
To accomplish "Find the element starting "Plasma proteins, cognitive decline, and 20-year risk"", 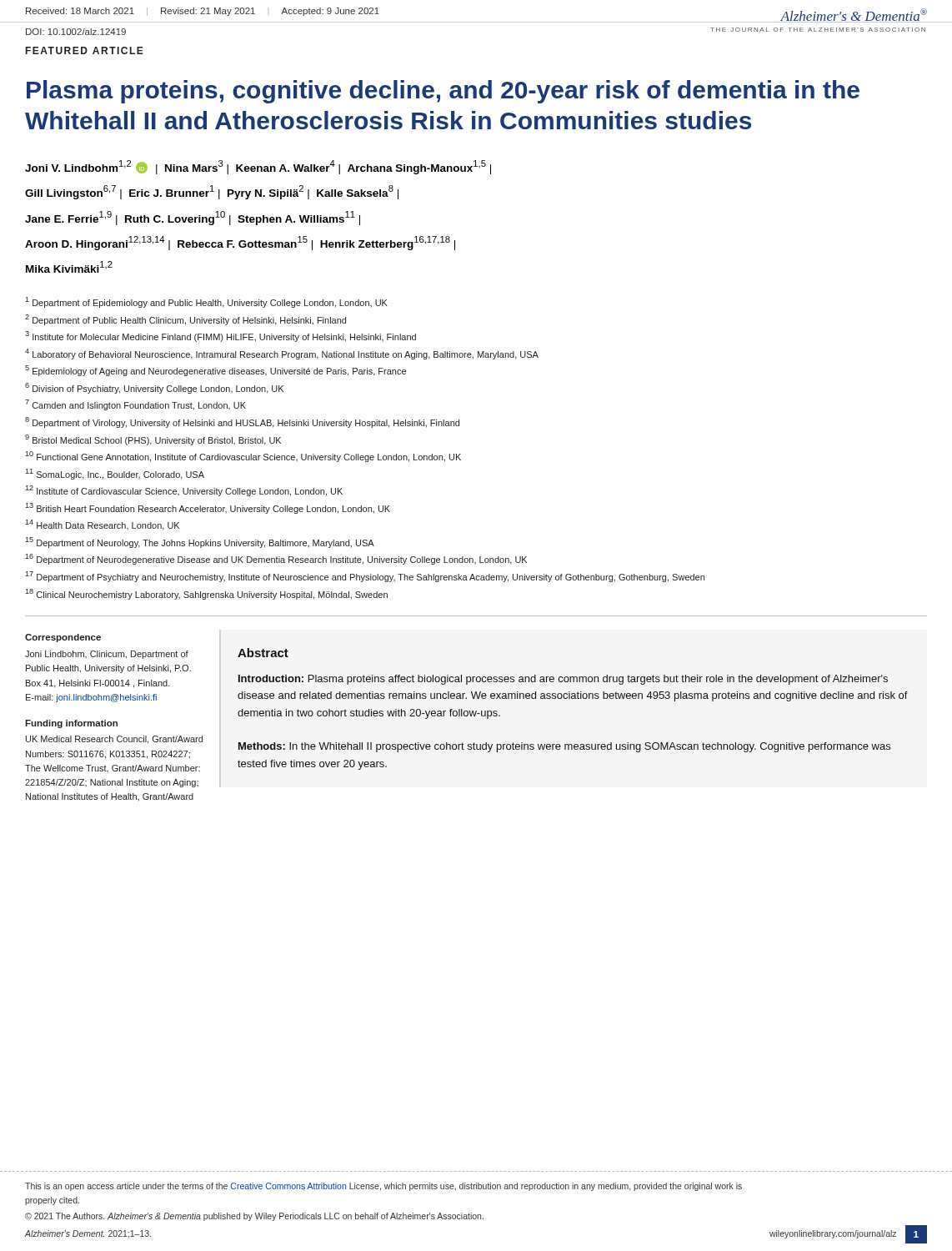I will click(443, 105).
